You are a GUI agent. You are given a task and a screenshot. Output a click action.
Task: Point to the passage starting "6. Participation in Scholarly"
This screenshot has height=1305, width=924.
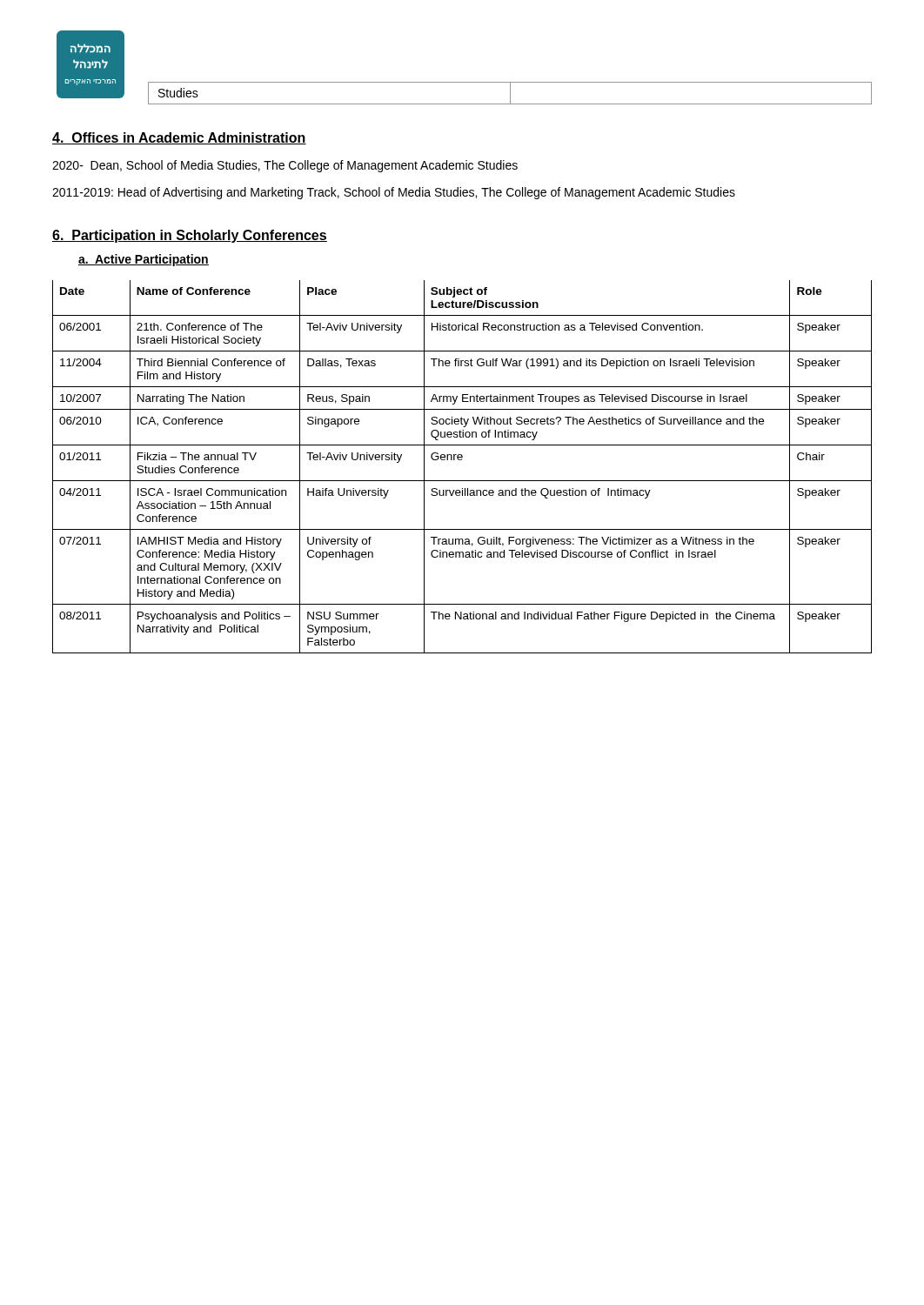pos(190,235)
